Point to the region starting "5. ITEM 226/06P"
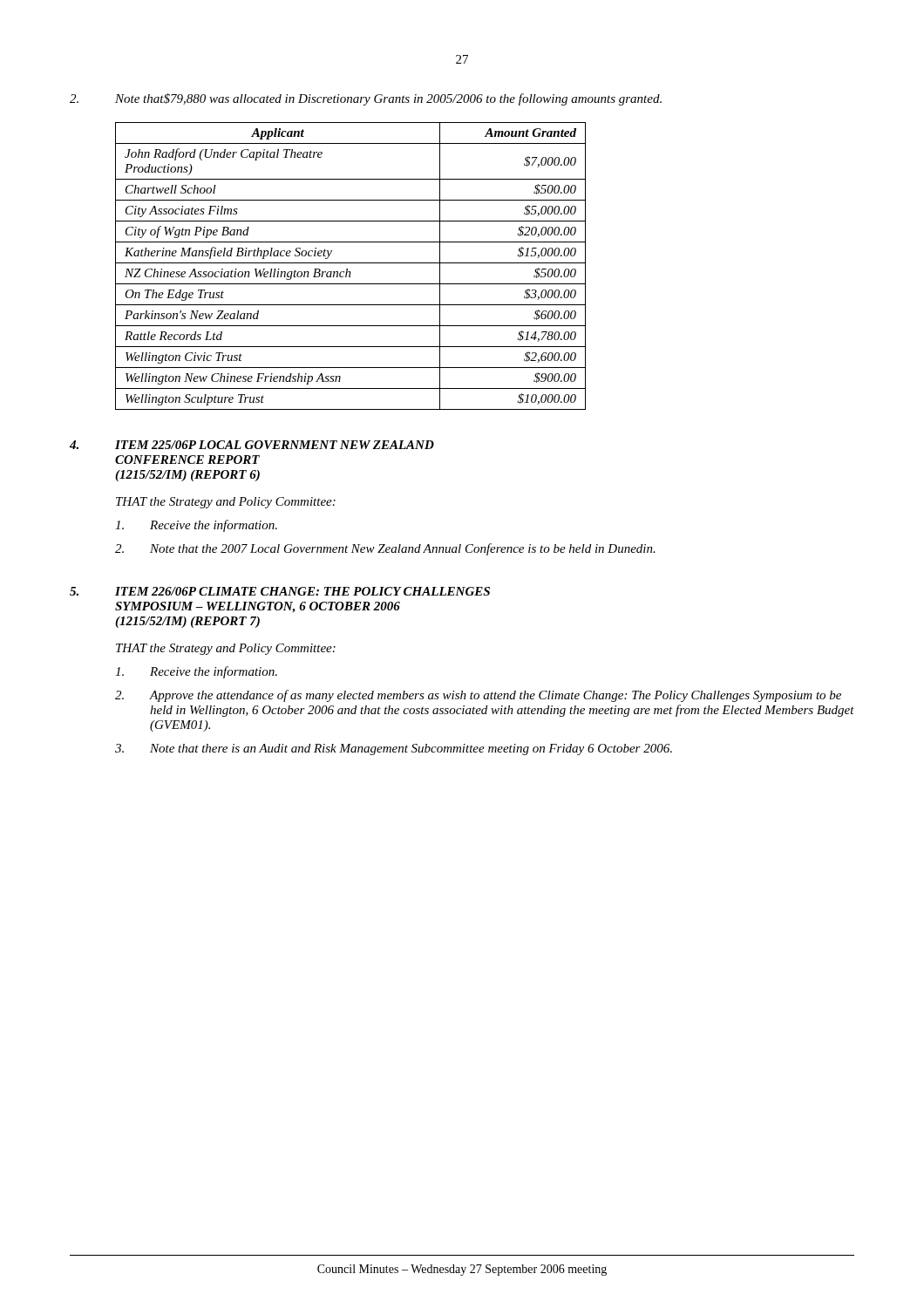924x1308 pixels. (280, 607)
